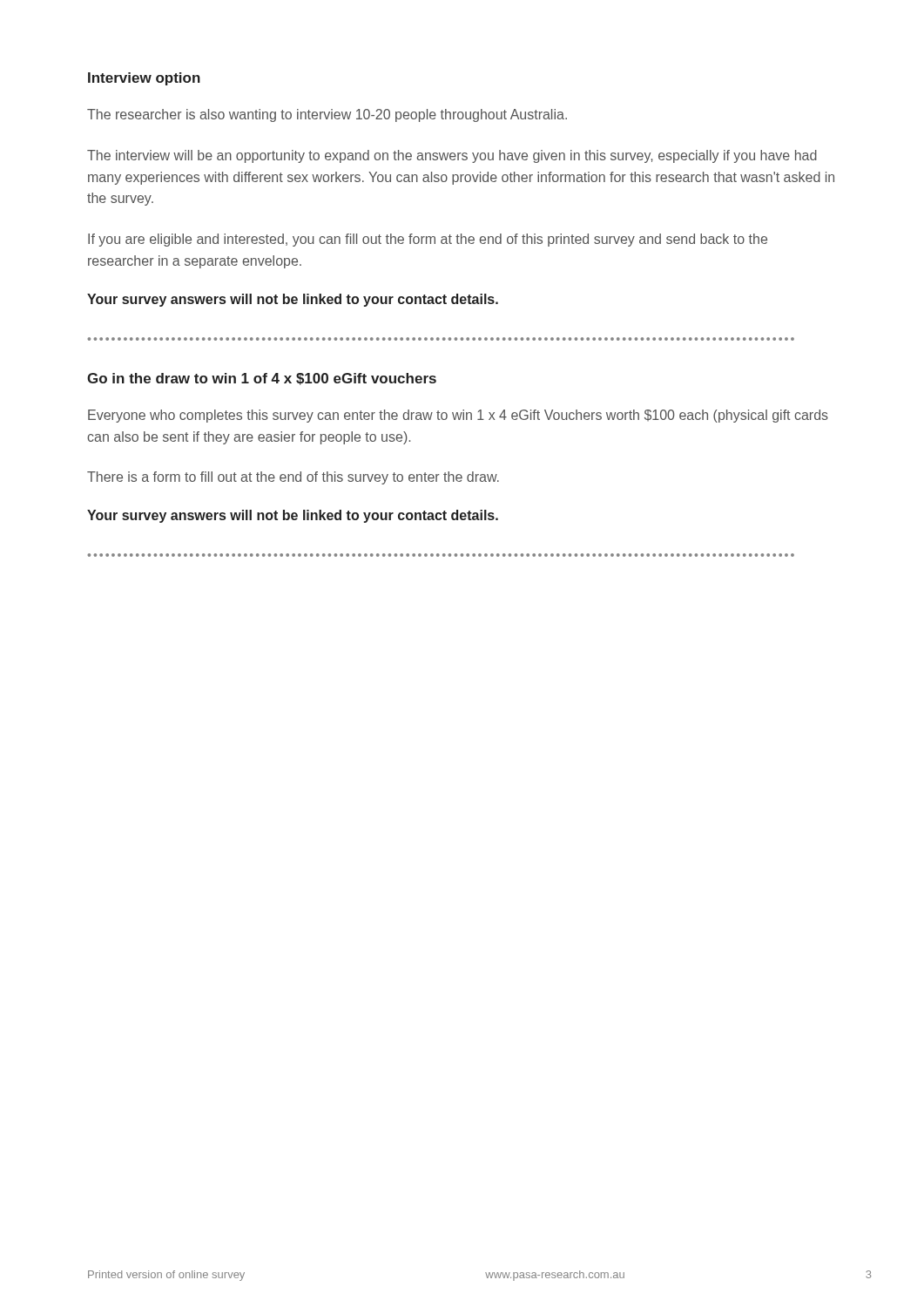Locate the section header containing "Interview option"
Image resolution: width=924 pixels, height=1307 pixels.
point(144,78)
